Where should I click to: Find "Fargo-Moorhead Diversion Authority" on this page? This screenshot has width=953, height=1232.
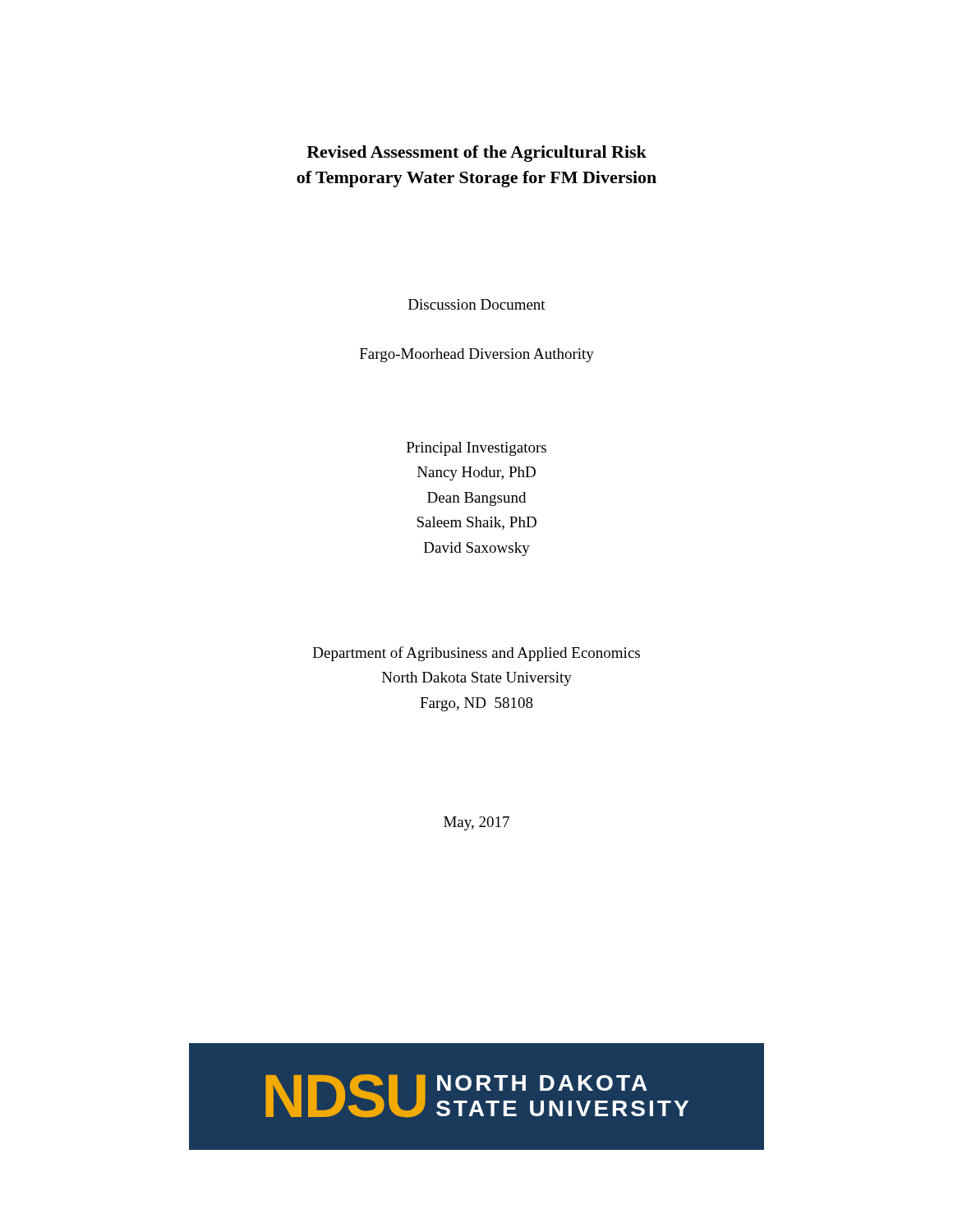point(476,354)
